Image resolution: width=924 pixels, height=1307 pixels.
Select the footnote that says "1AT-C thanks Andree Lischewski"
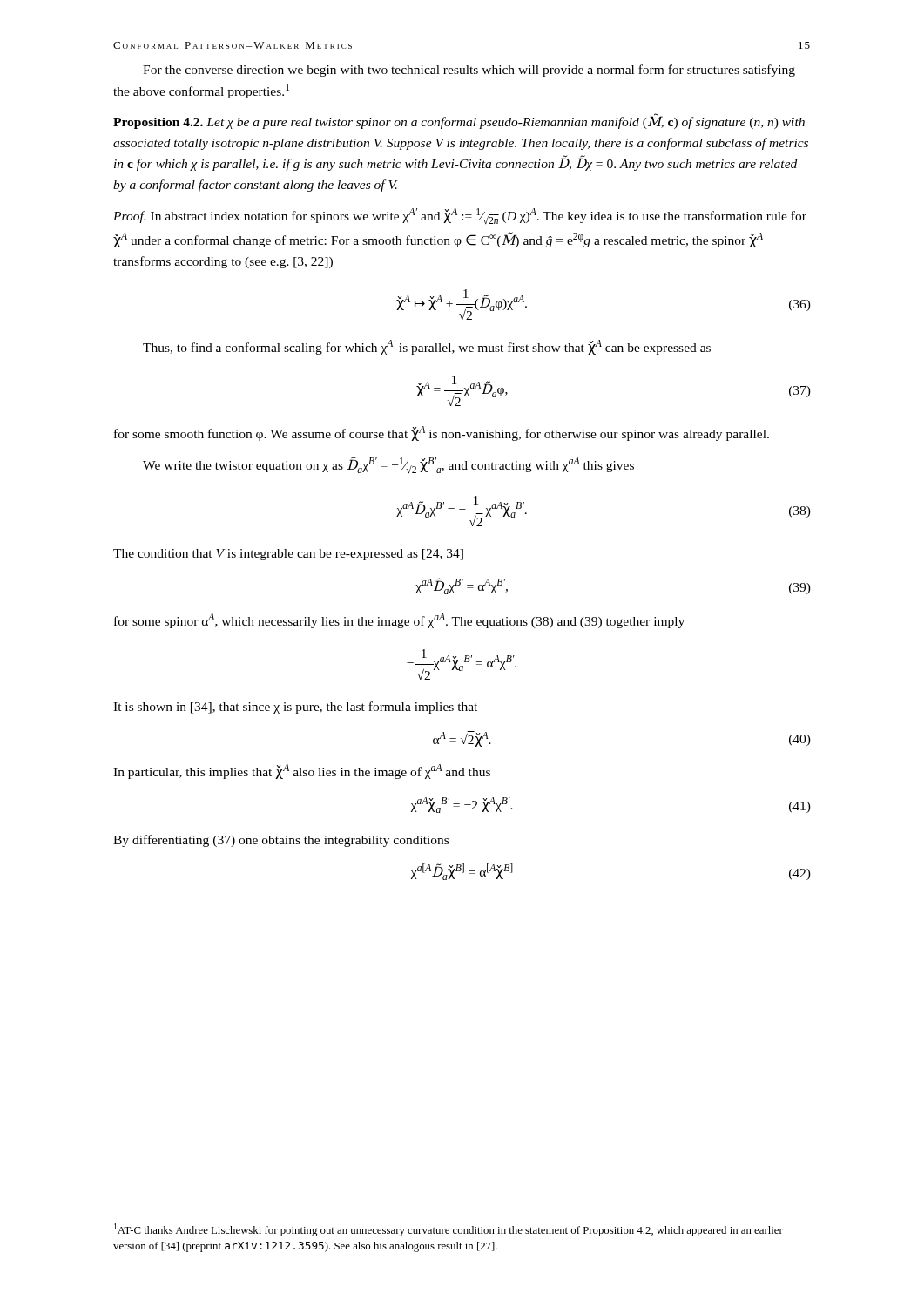462,1235
